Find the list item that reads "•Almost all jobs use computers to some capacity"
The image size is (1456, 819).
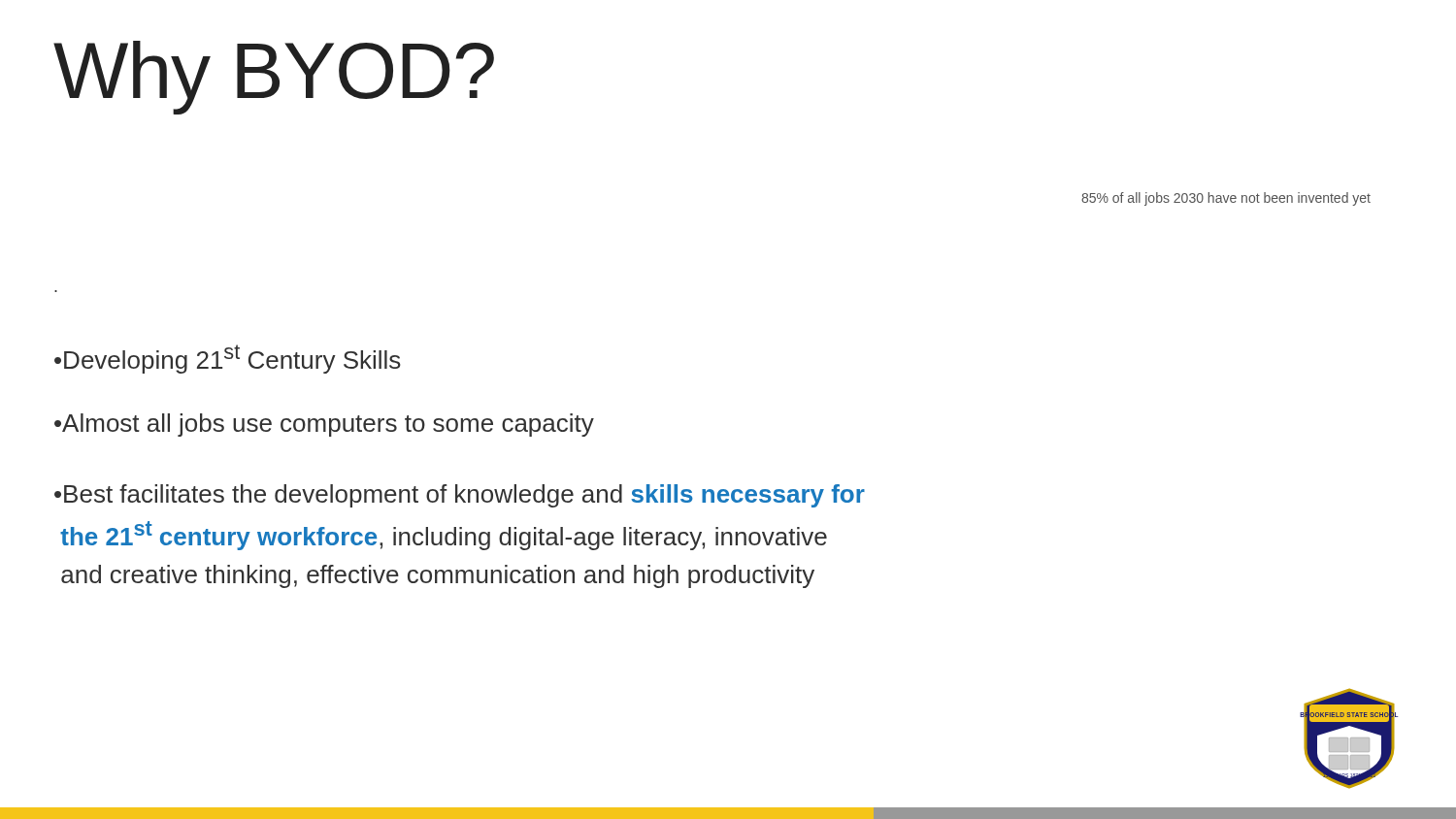[x=324, y=423]
